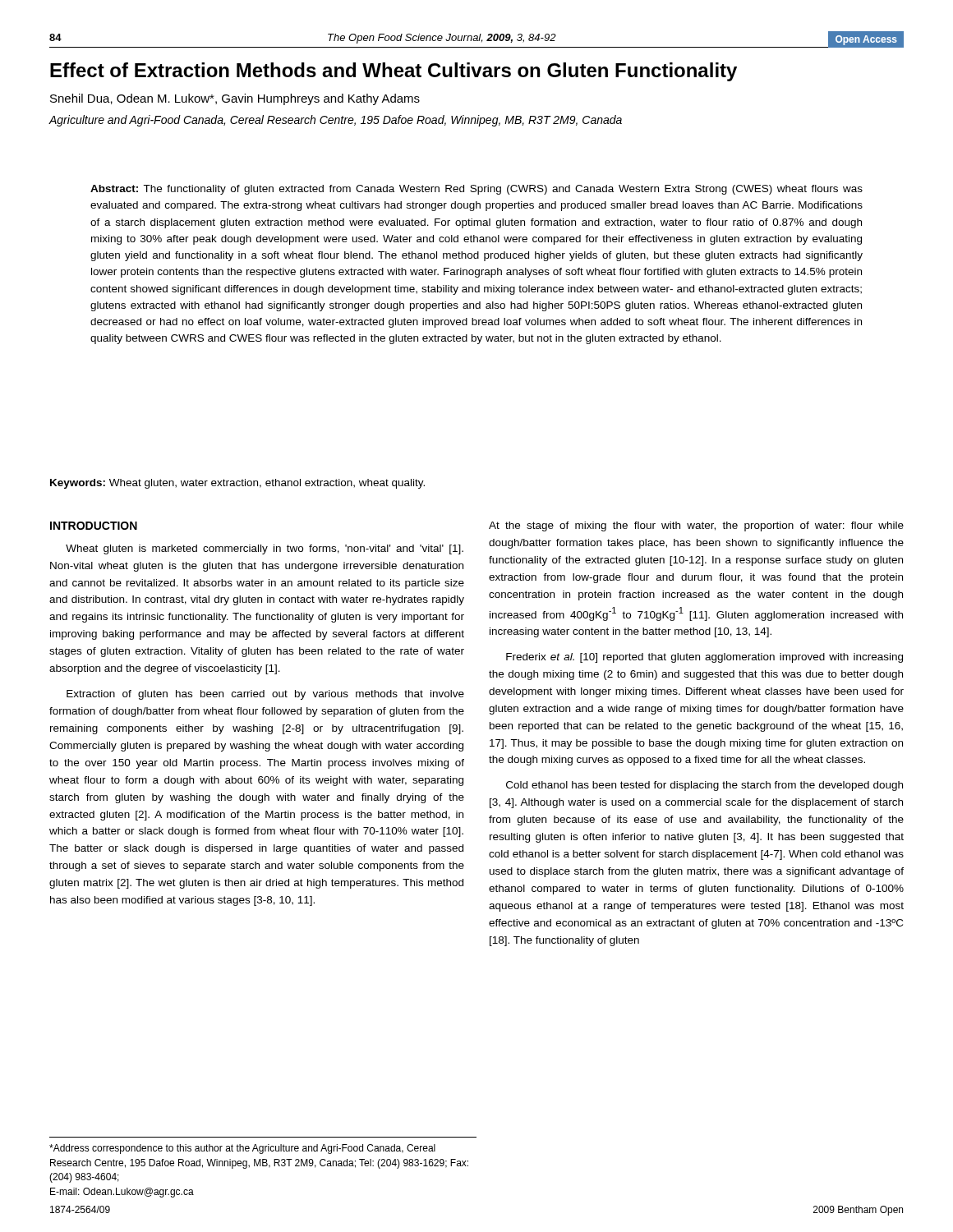Find the block on this page that starts "Frederix et al. [10] reported"
This screenshot has height=1232, width=953.
tap(696, 709)
